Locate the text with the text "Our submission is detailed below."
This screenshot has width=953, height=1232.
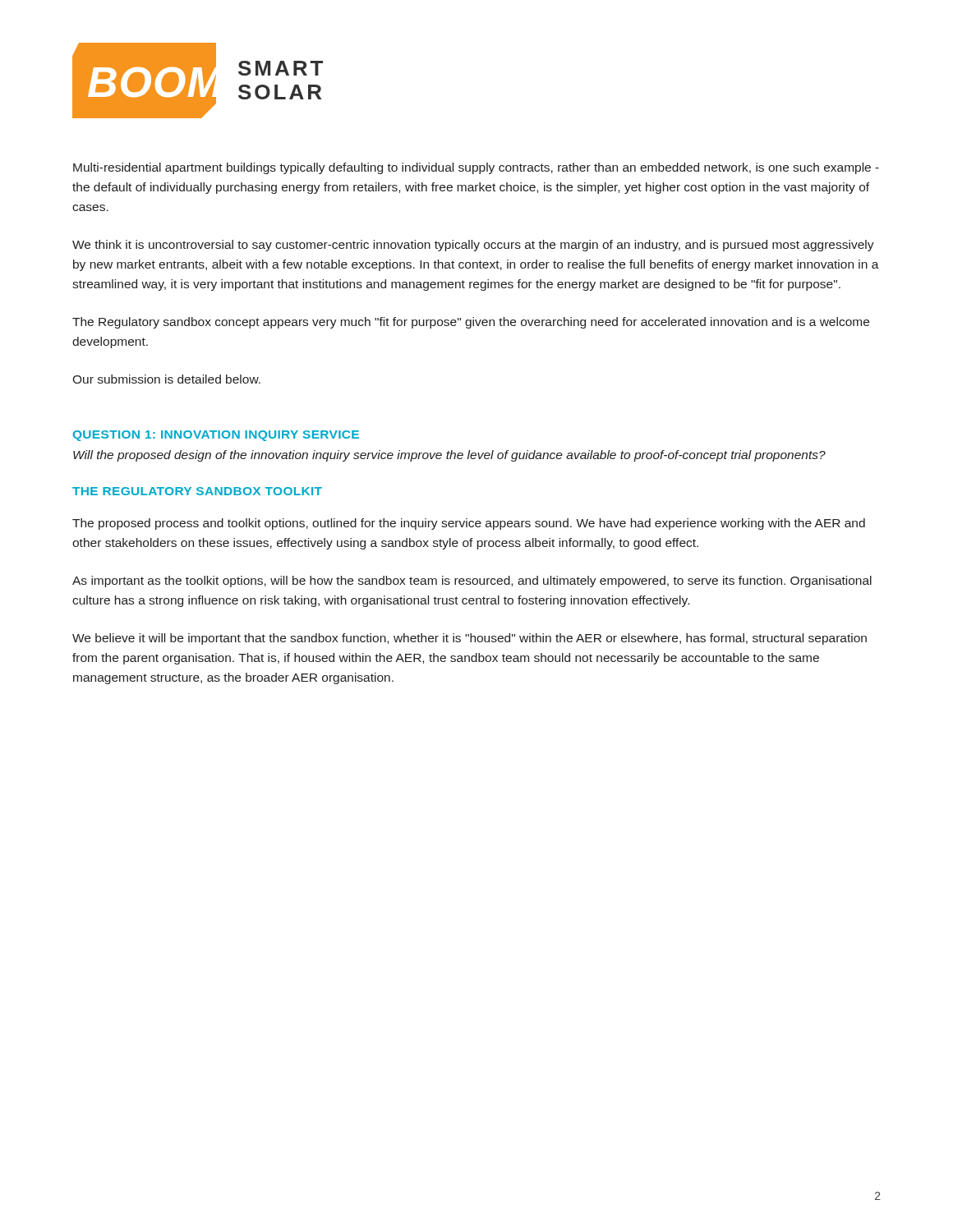coord(167,379)
